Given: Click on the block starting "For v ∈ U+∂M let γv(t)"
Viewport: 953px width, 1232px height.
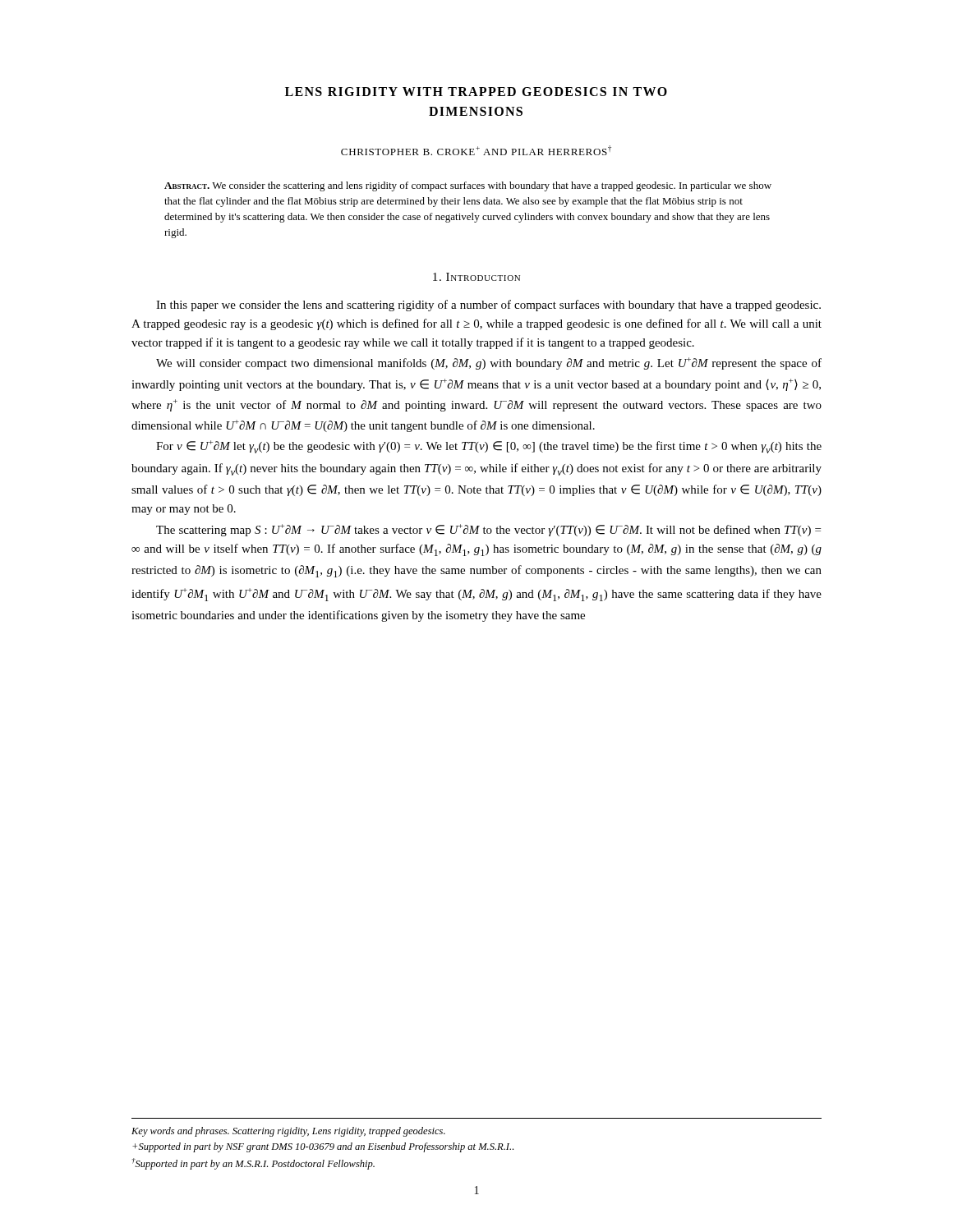Looking at the screenshot, I should (x=476, y=476).
